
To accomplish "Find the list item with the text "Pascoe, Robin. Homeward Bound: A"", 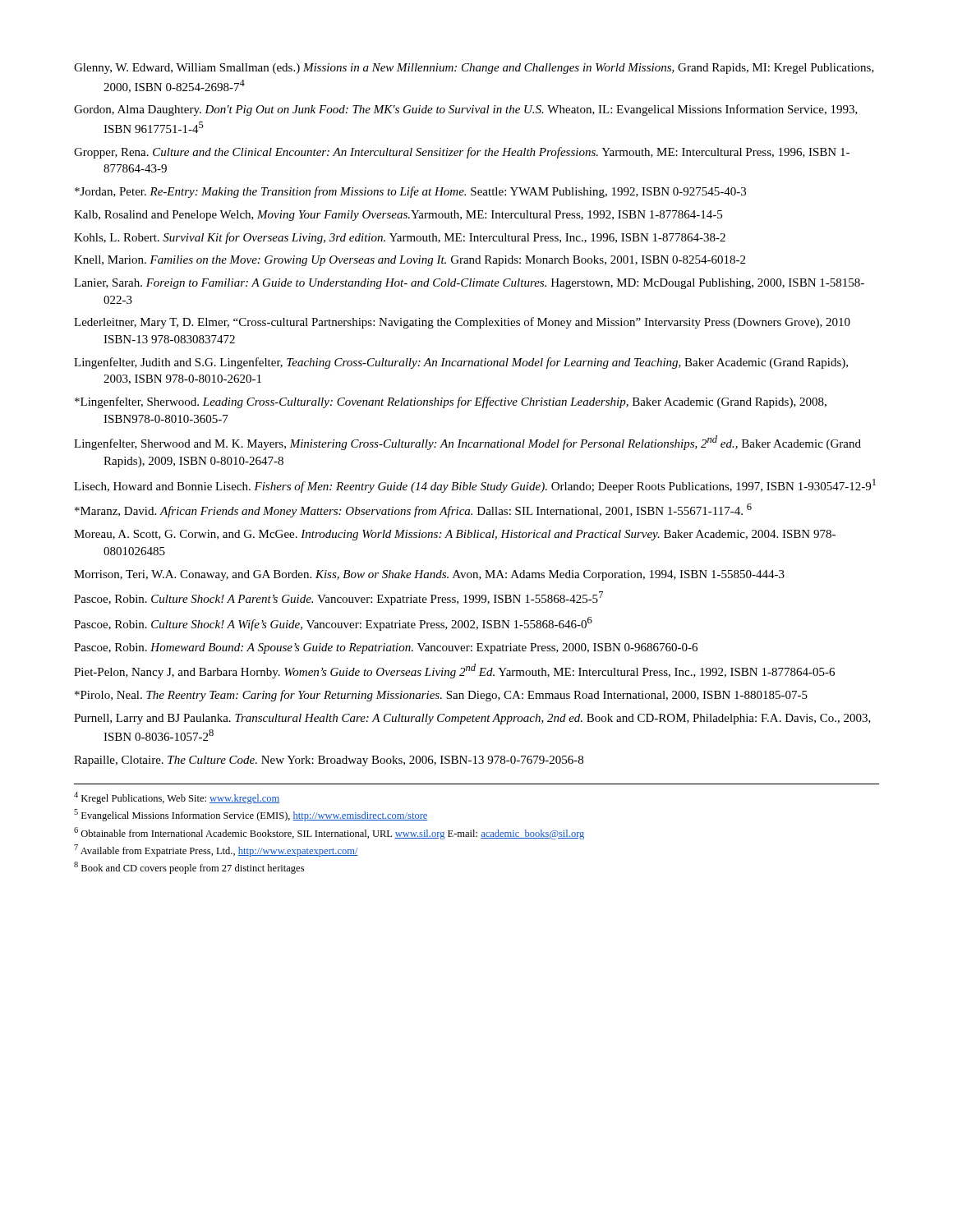I will 386,647.
